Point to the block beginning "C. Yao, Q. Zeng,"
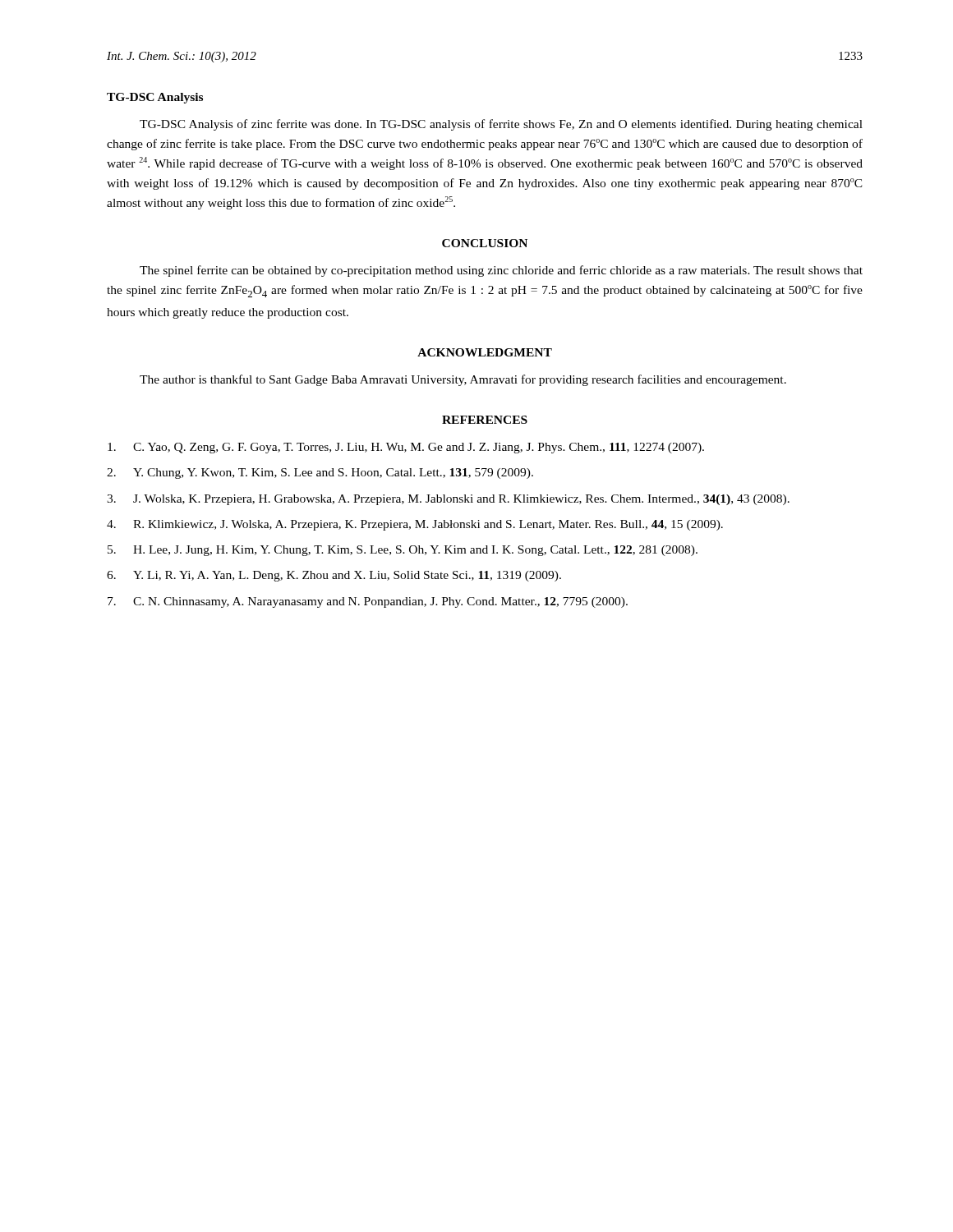 click(x=485, y=447)
